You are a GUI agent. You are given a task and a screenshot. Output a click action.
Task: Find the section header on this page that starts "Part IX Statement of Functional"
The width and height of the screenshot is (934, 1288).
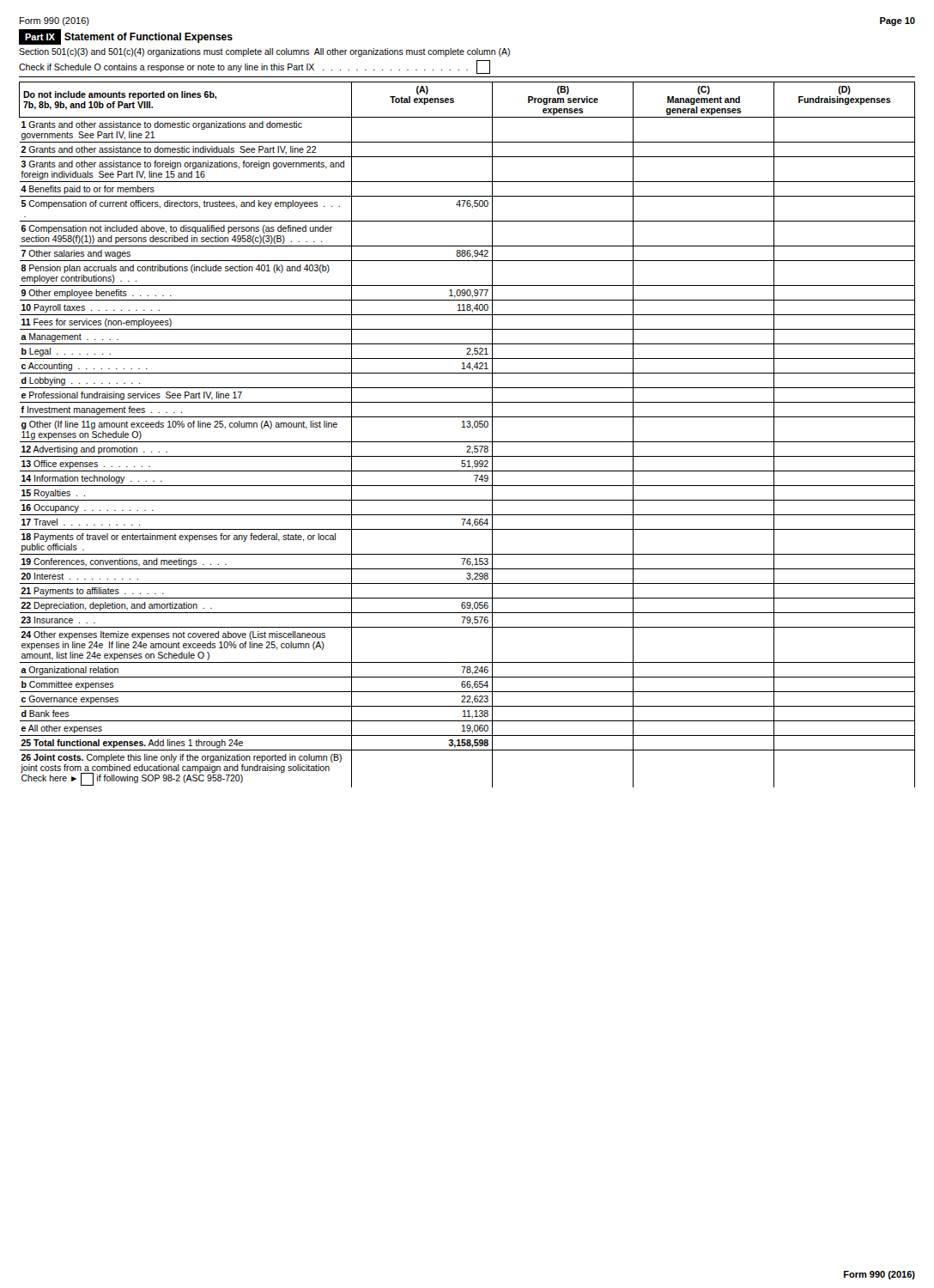pyautogui.click(x=126, y=37)
